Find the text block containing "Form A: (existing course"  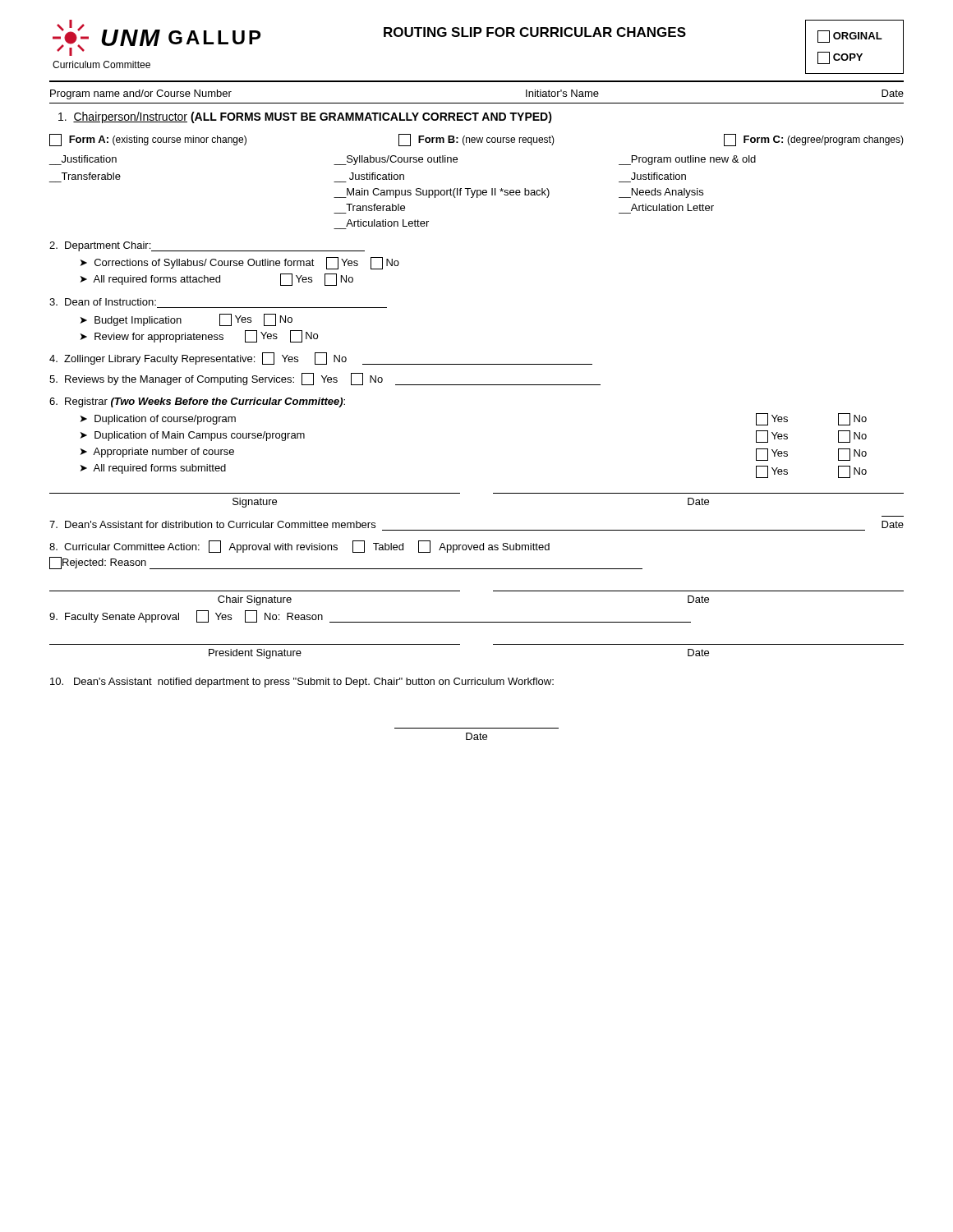tap(476, 140)
